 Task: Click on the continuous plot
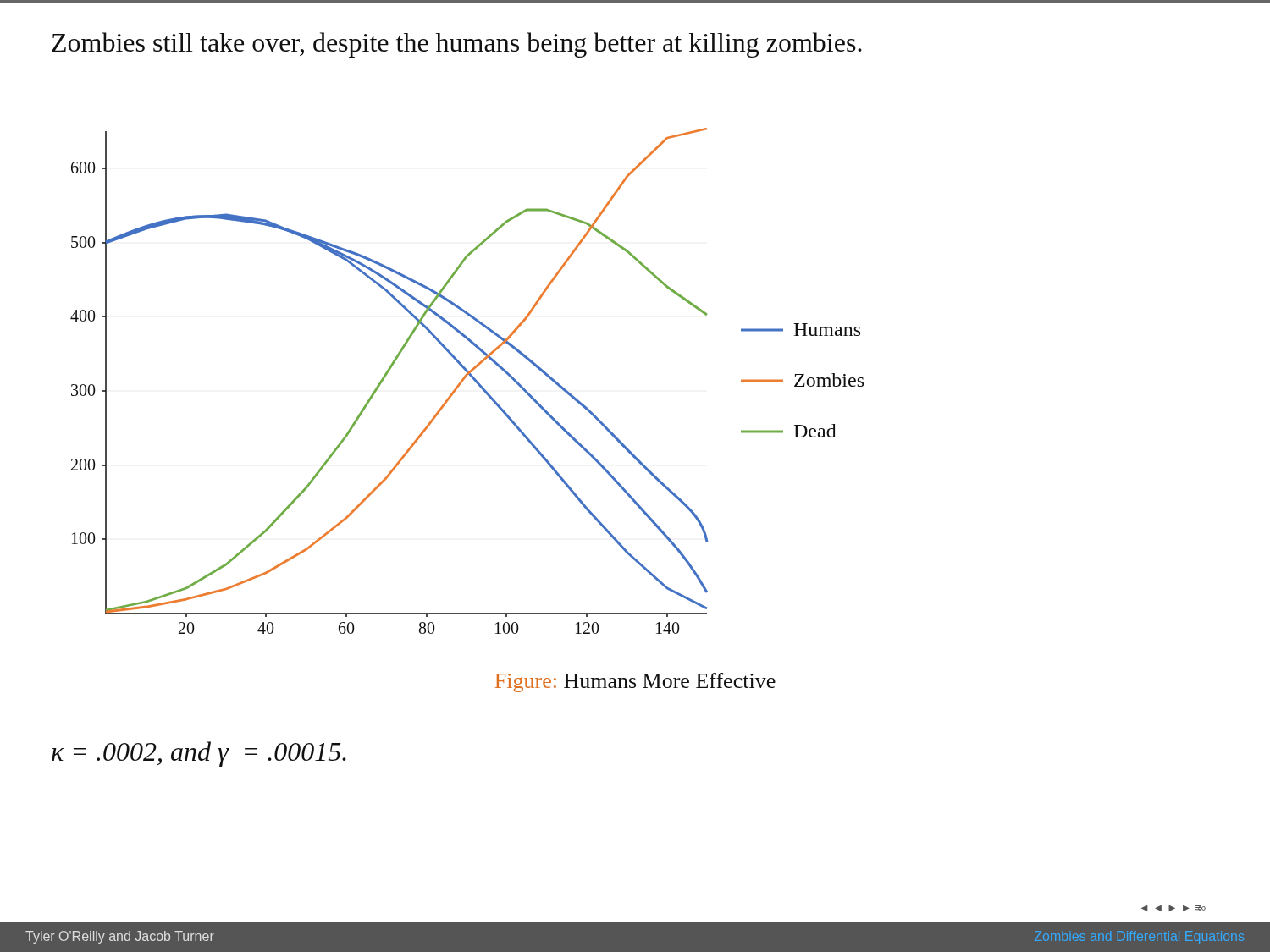coord(491,385)
